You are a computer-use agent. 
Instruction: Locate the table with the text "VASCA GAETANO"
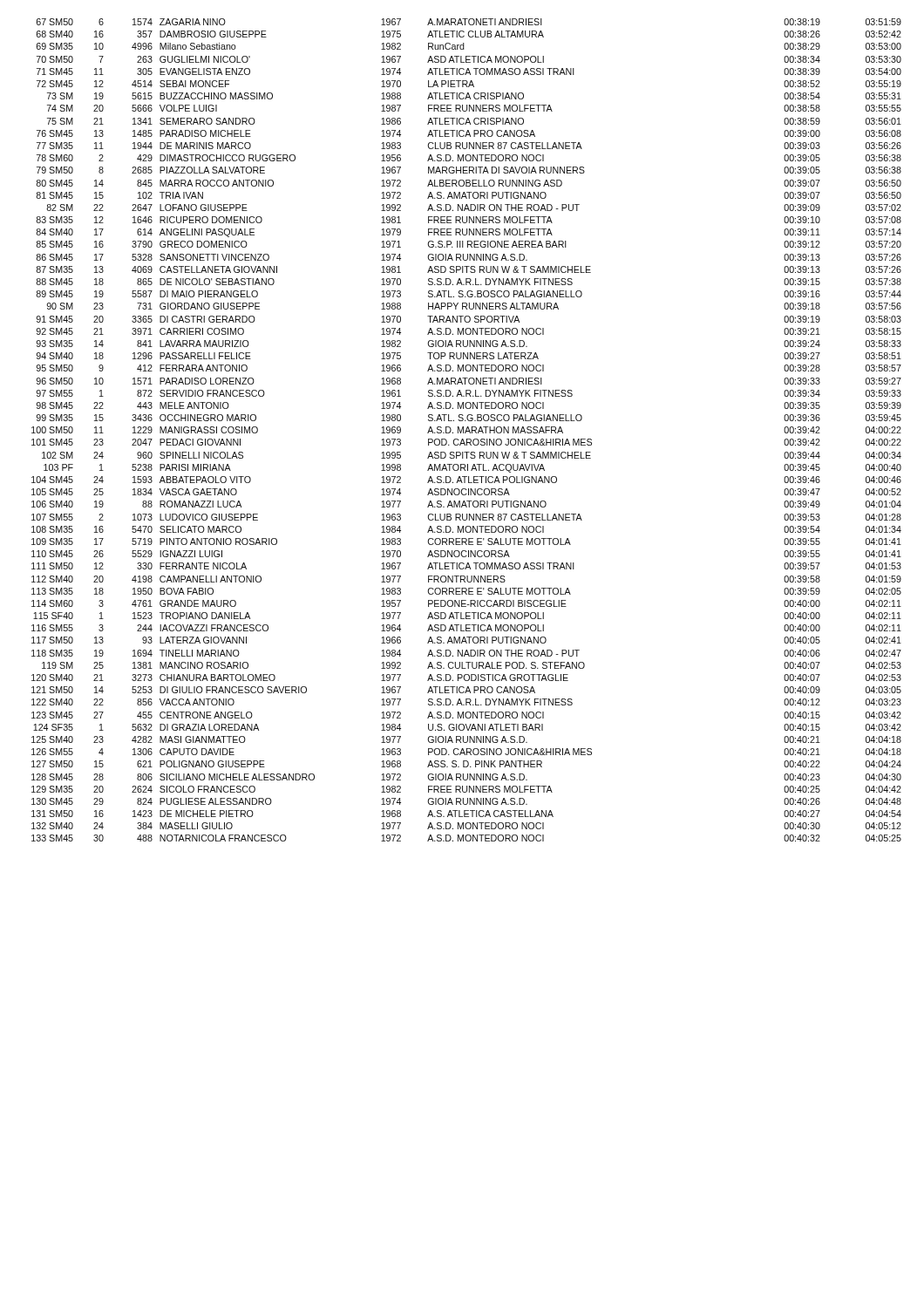[462, 430]
